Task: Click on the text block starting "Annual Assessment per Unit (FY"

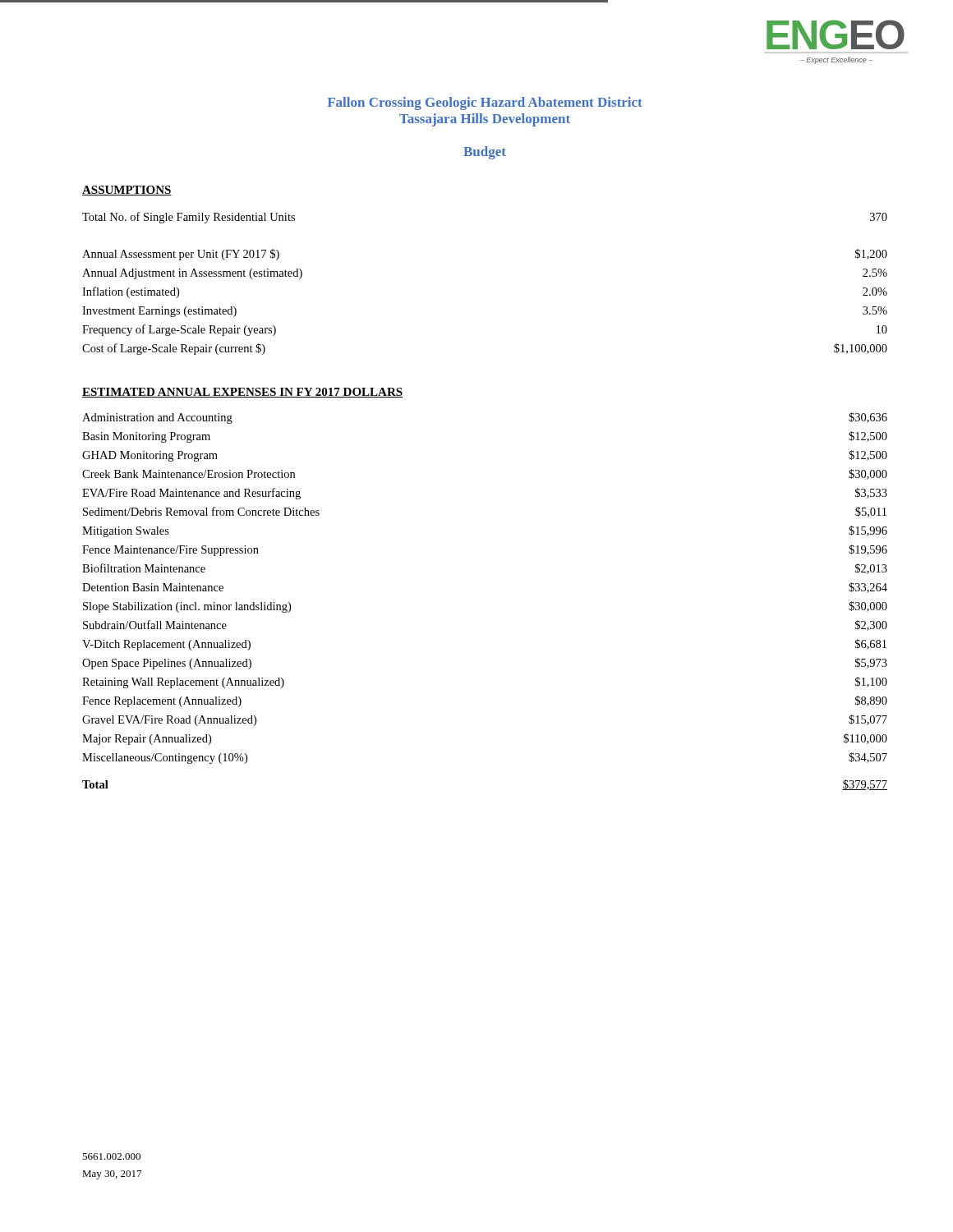Action: (x=180, y=254)
